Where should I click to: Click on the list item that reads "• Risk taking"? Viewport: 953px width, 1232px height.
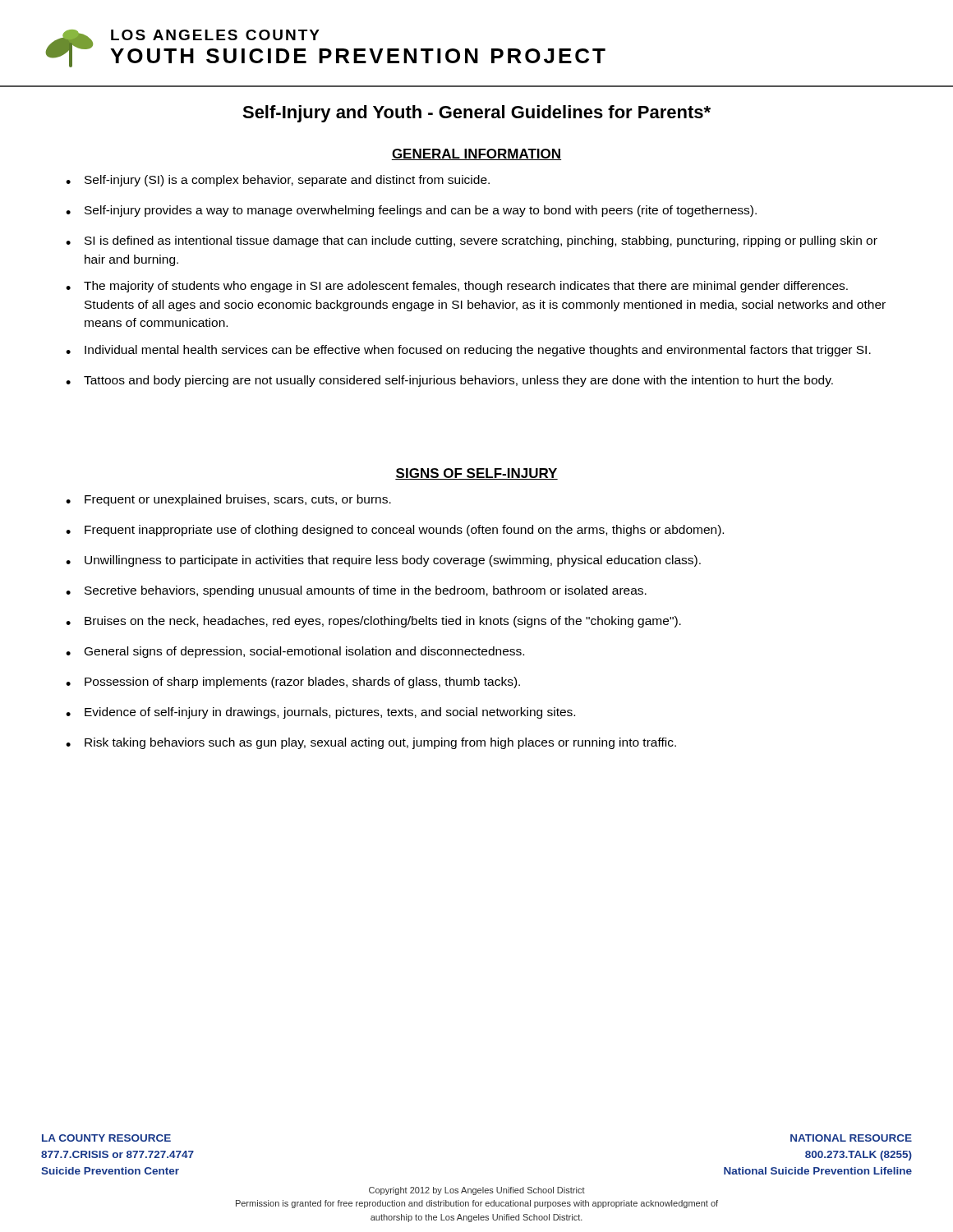click(476, 745)
